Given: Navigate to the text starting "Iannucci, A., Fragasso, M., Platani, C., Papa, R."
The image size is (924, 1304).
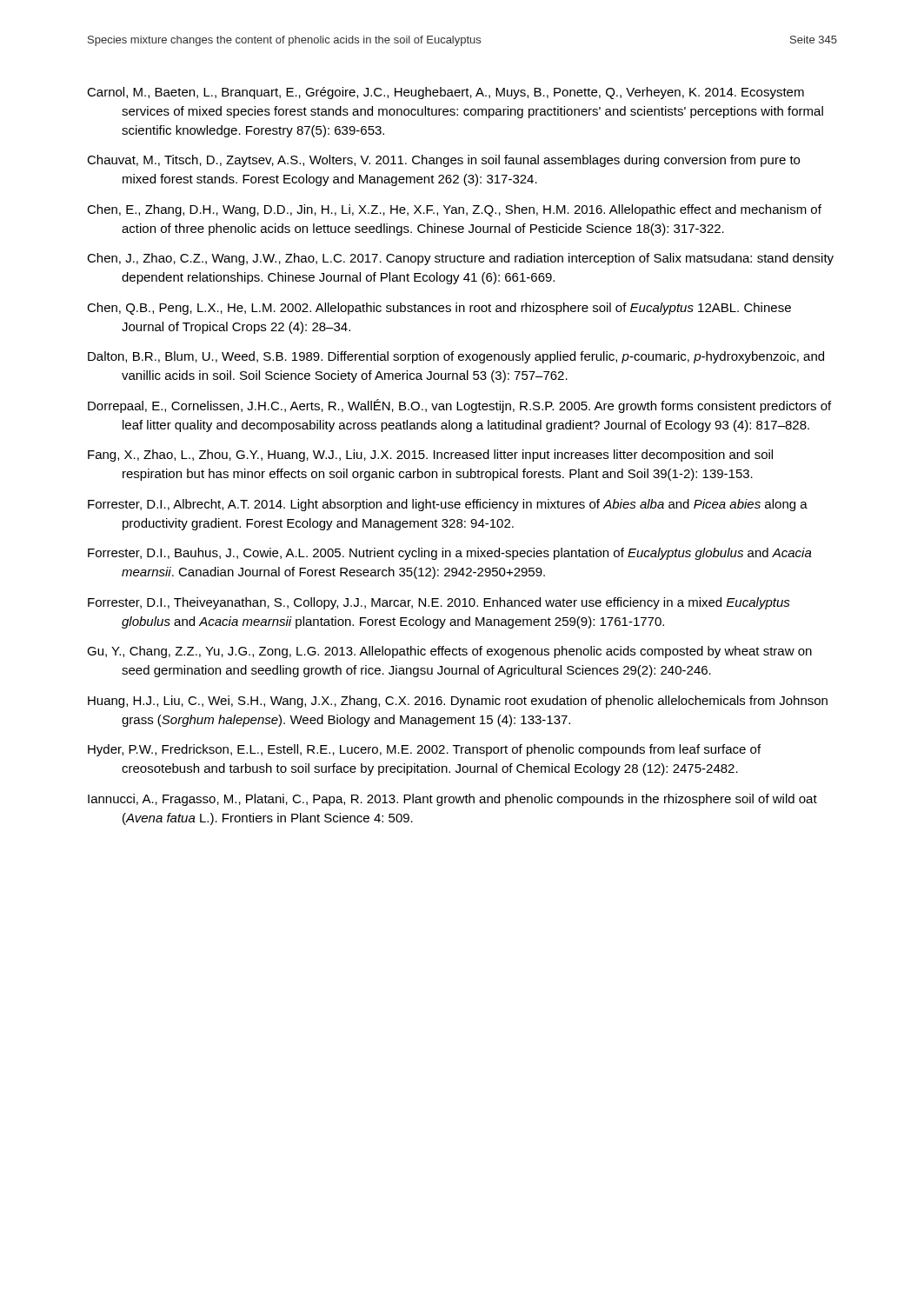Looking at the screenshot, I should click(452, 808).
